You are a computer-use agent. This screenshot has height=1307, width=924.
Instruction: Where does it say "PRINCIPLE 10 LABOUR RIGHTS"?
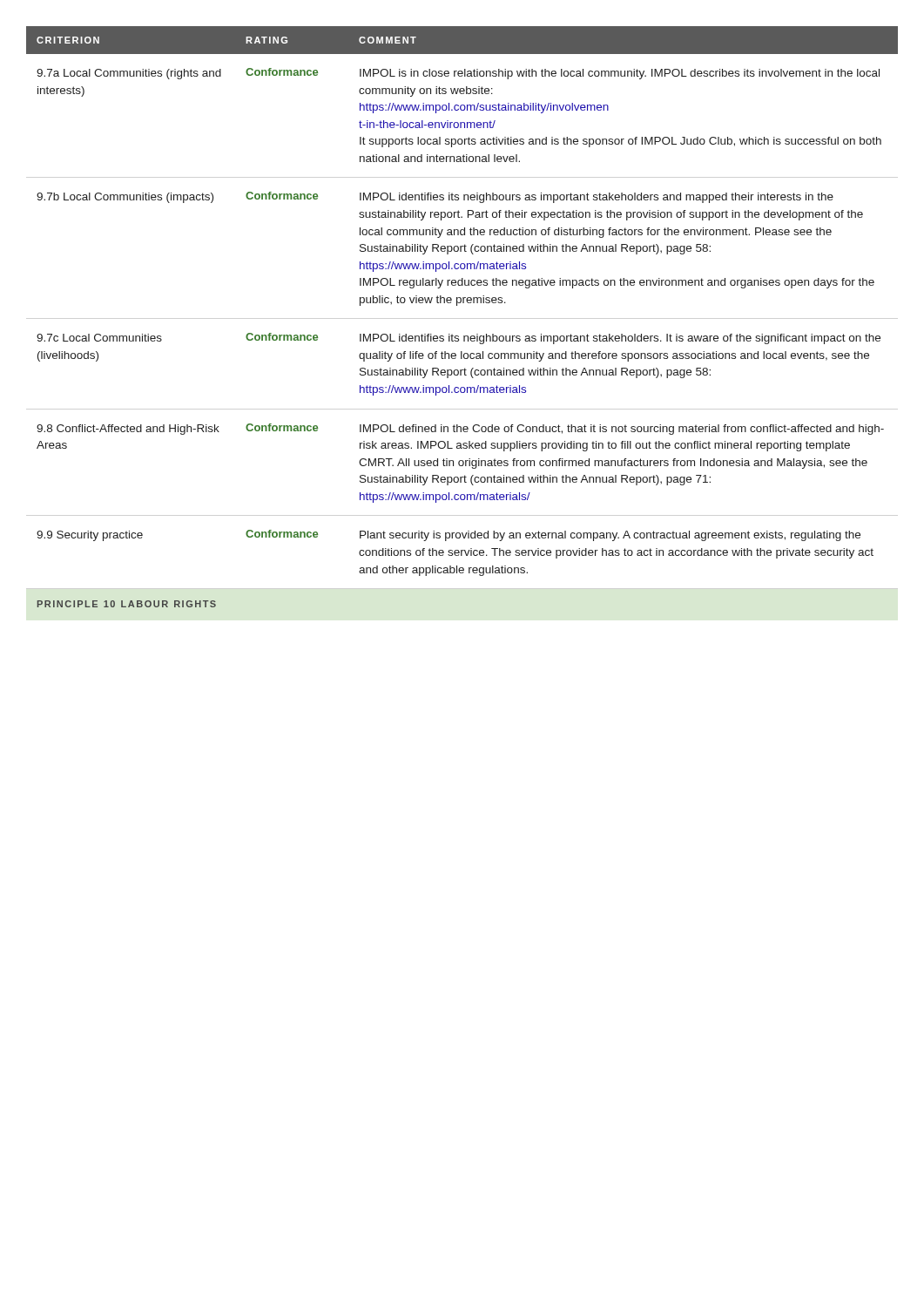127,604
